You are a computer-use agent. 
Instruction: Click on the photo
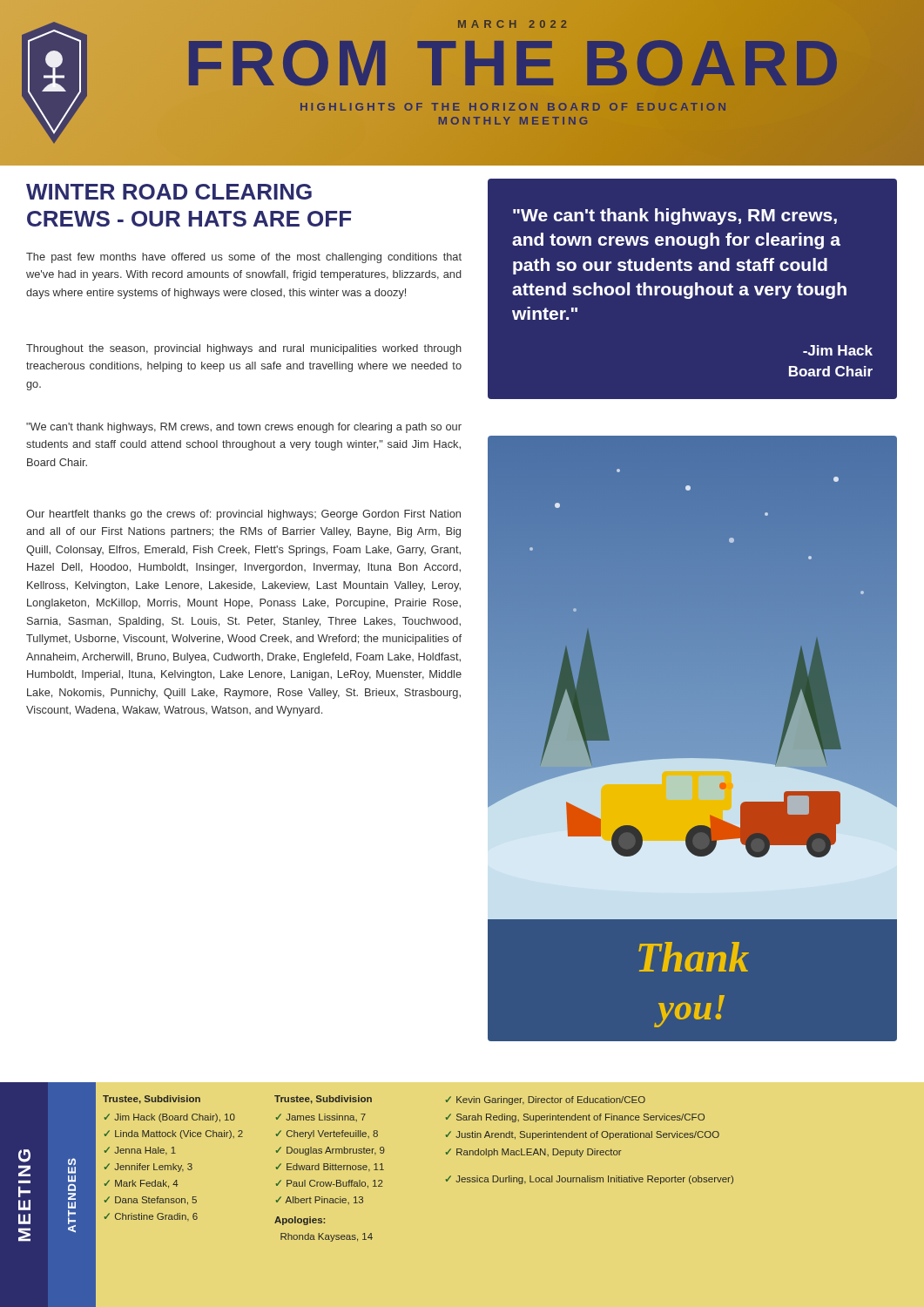tap(692, 738)
